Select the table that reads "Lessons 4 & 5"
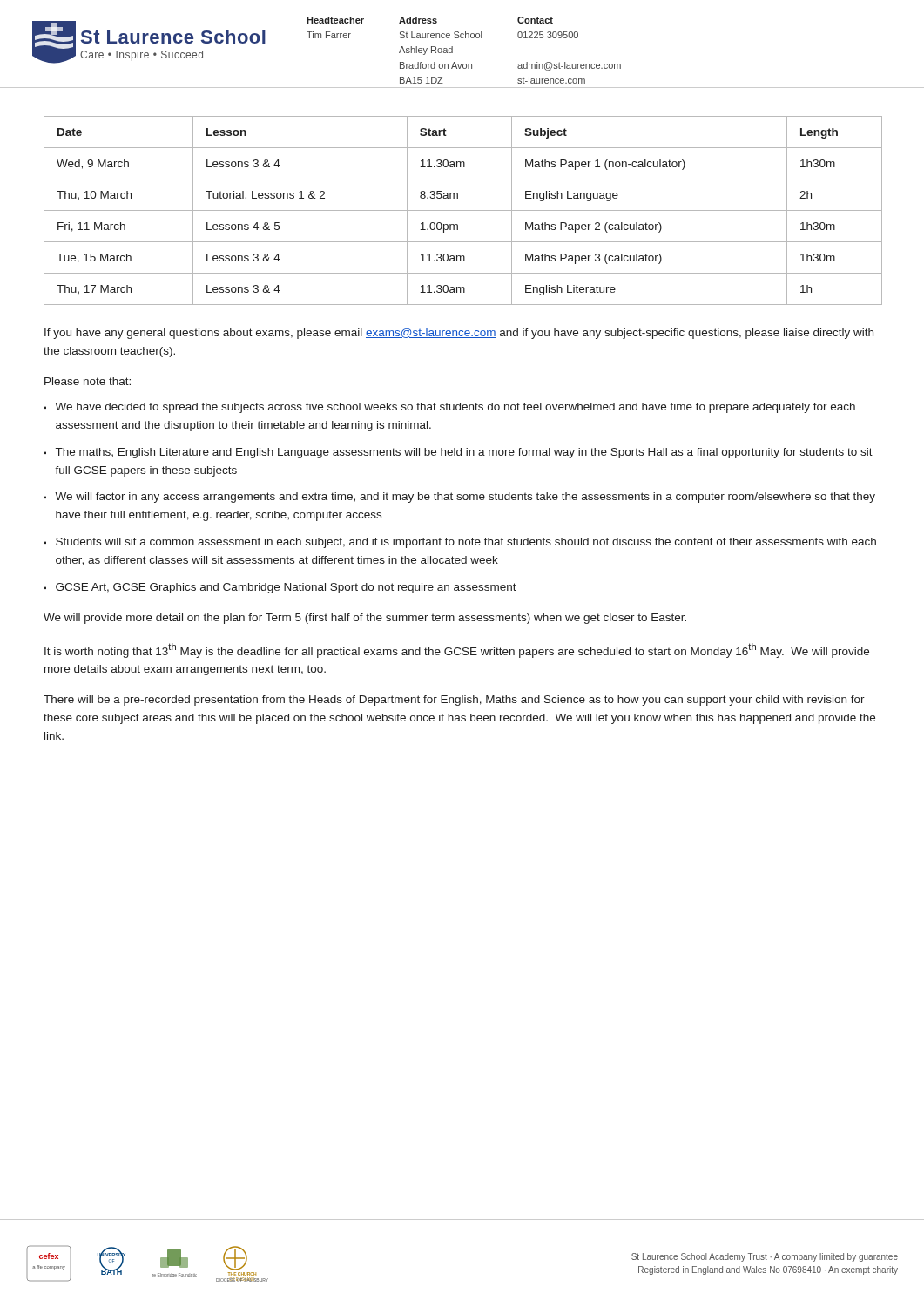 463,210
